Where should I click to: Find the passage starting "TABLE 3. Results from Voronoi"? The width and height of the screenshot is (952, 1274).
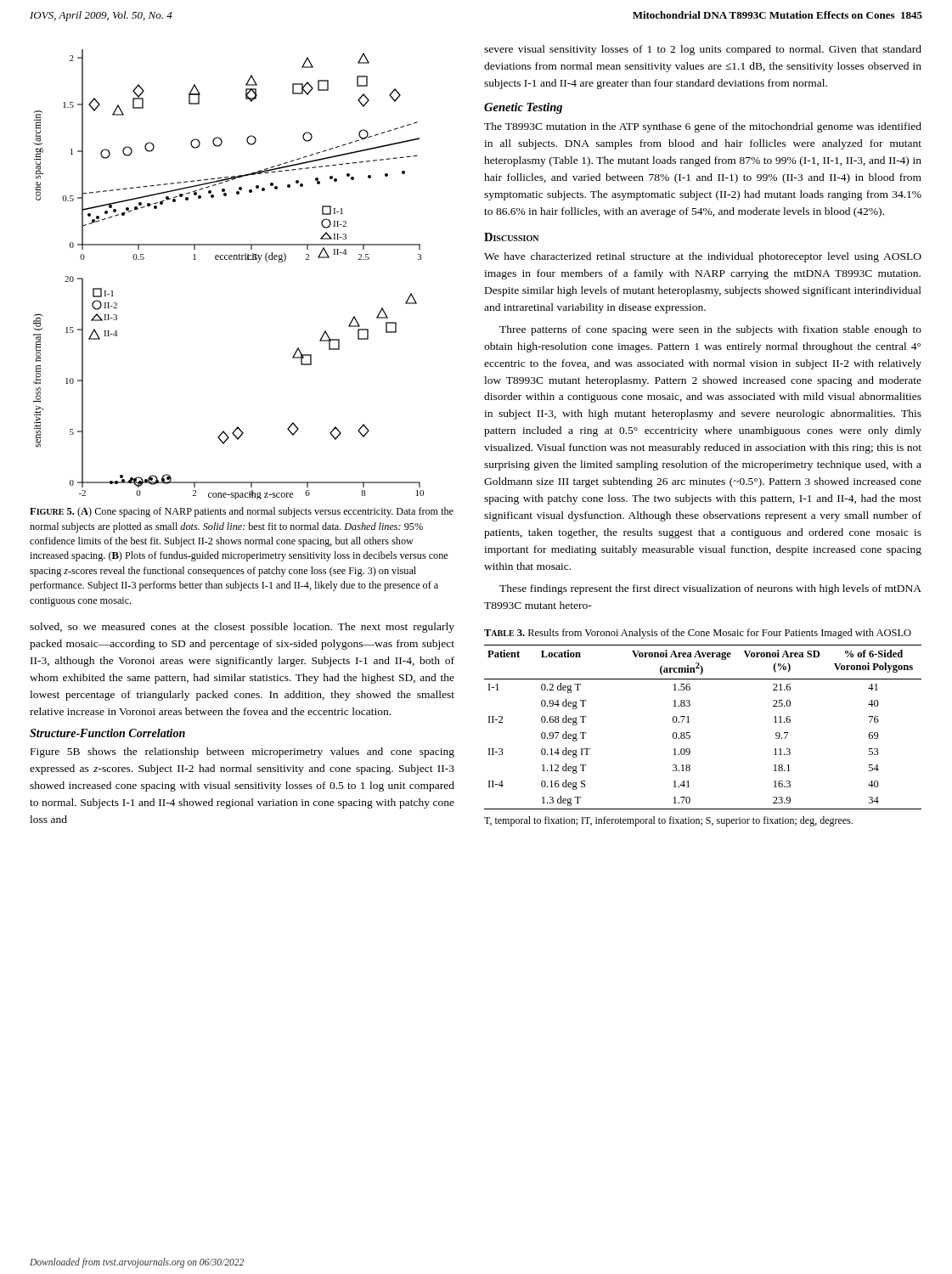tap(698, 633)
